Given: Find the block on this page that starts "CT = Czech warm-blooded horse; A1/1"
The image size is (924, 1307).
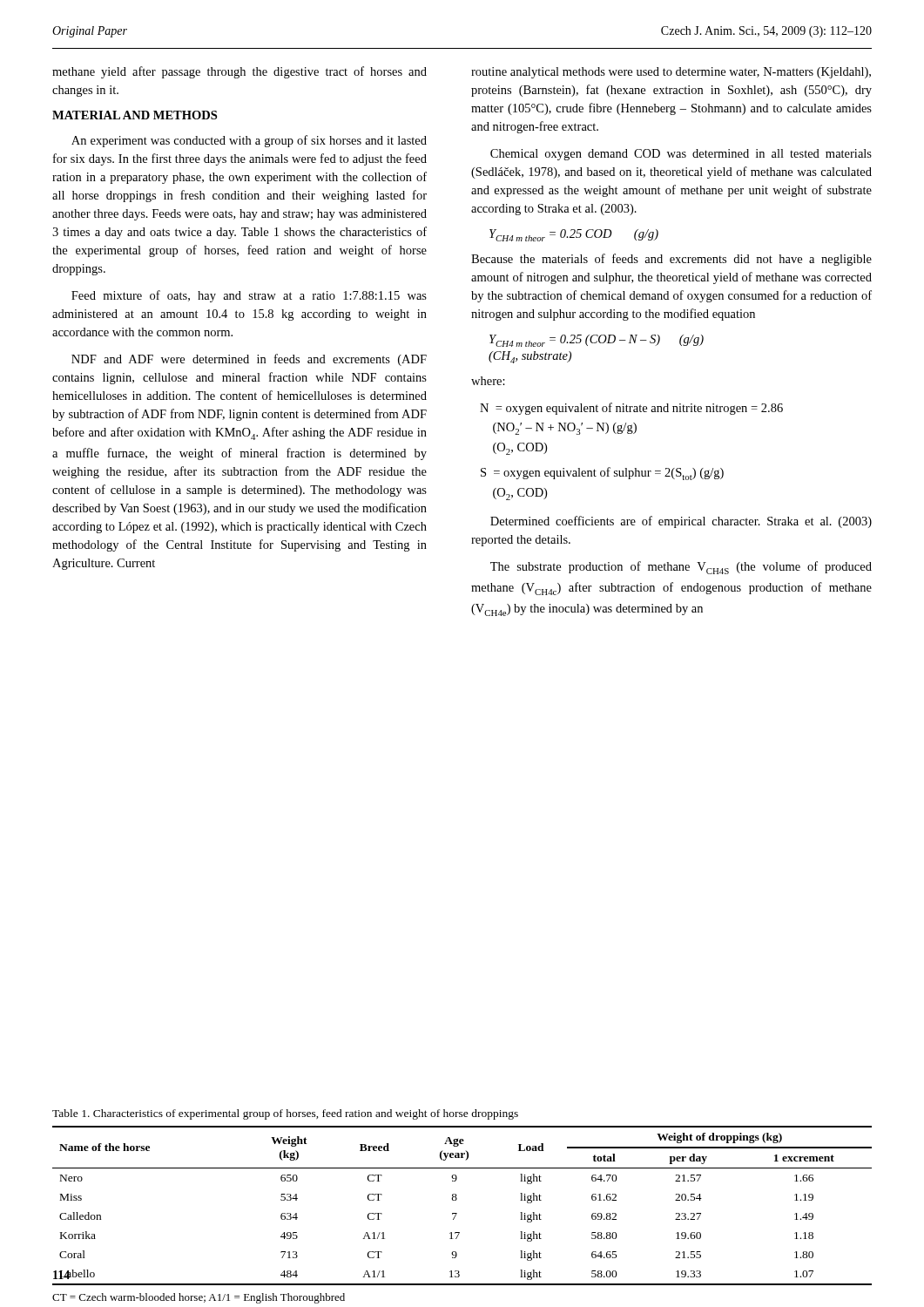Looking at the screenshot, I should (199, 1297).
